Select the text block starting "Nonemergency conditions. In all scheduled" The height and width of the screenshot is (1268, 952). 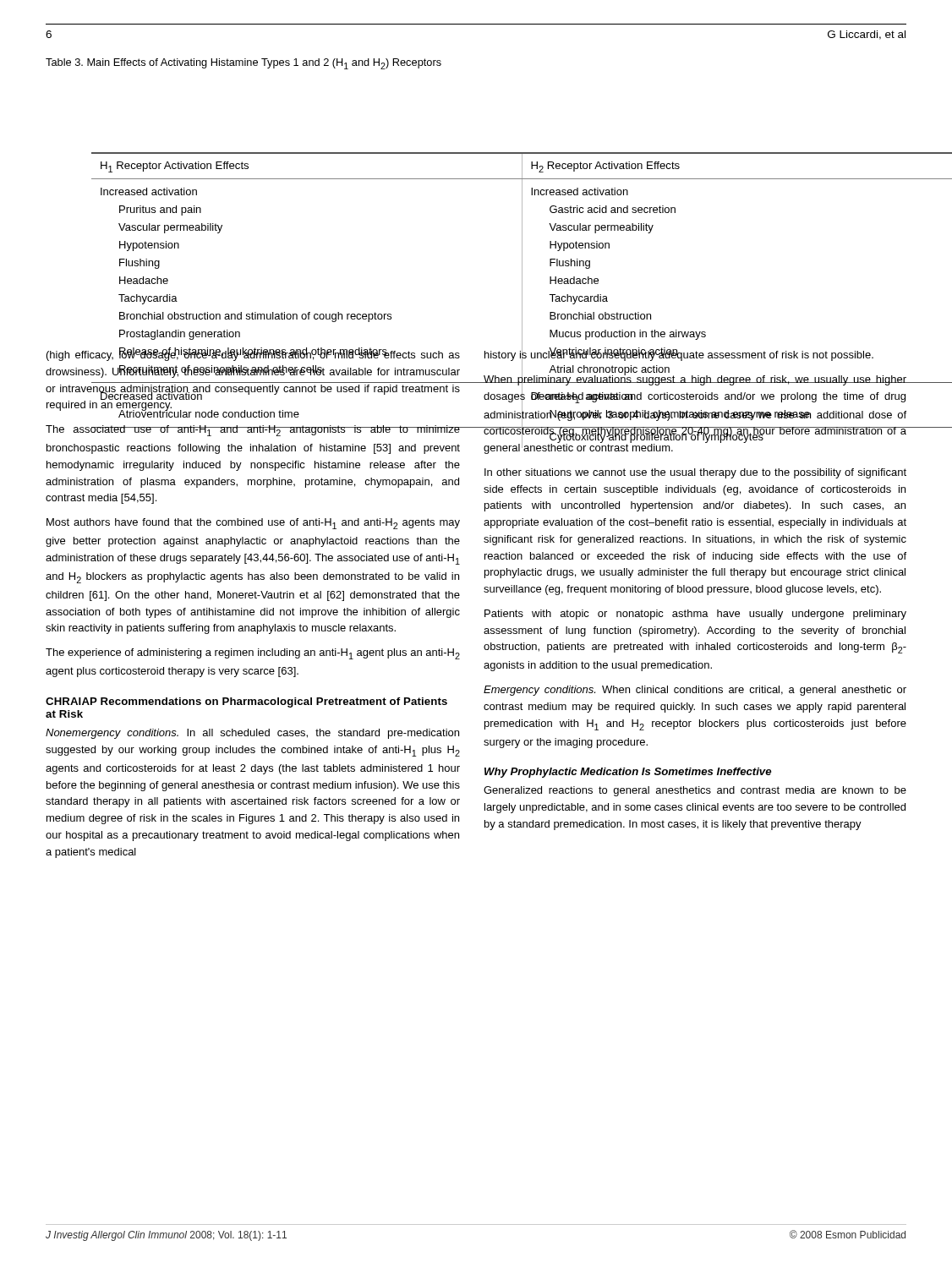pos(253,792)
